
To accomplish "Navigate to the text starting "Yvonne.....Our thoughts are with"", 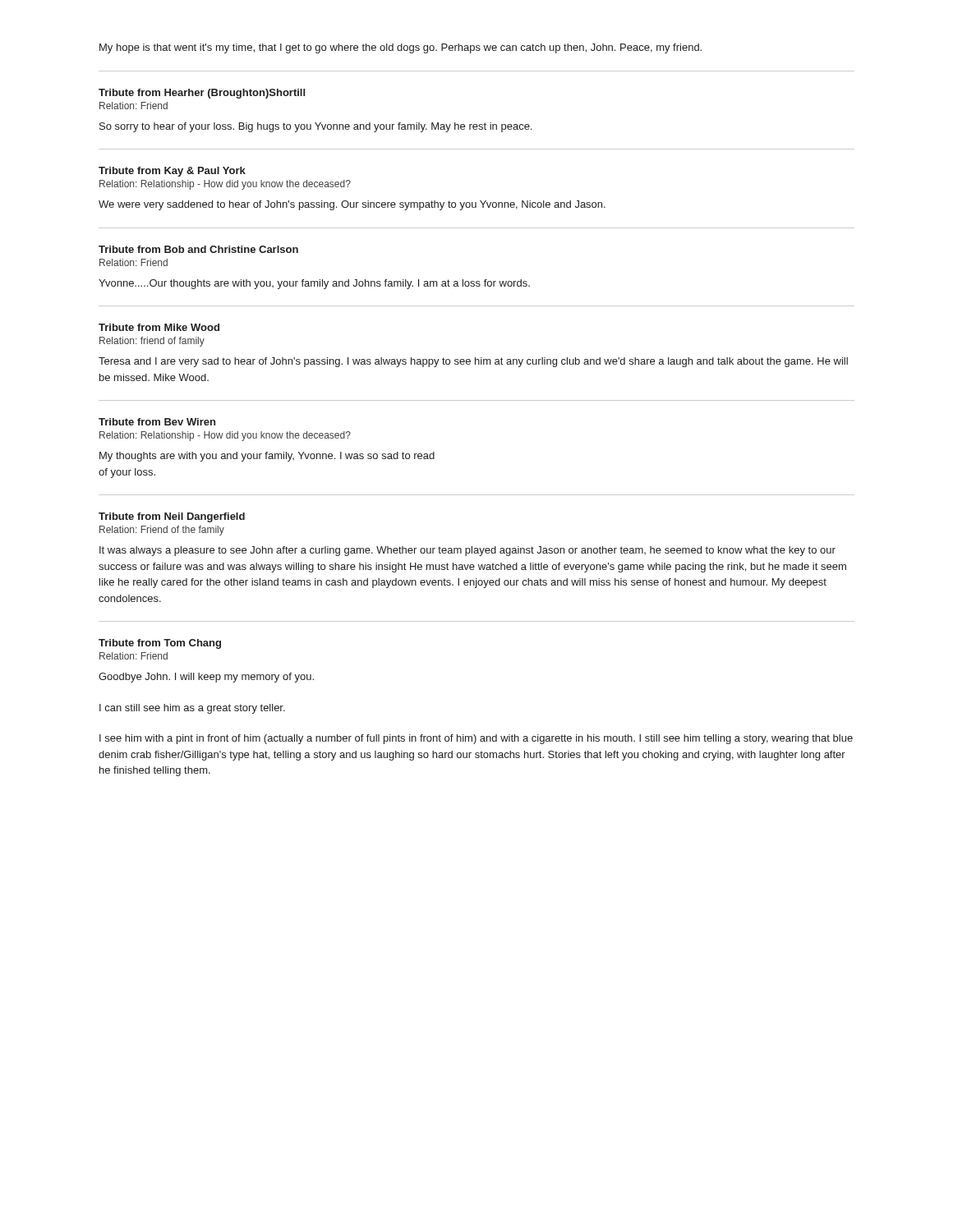I will tap(315, 282).
